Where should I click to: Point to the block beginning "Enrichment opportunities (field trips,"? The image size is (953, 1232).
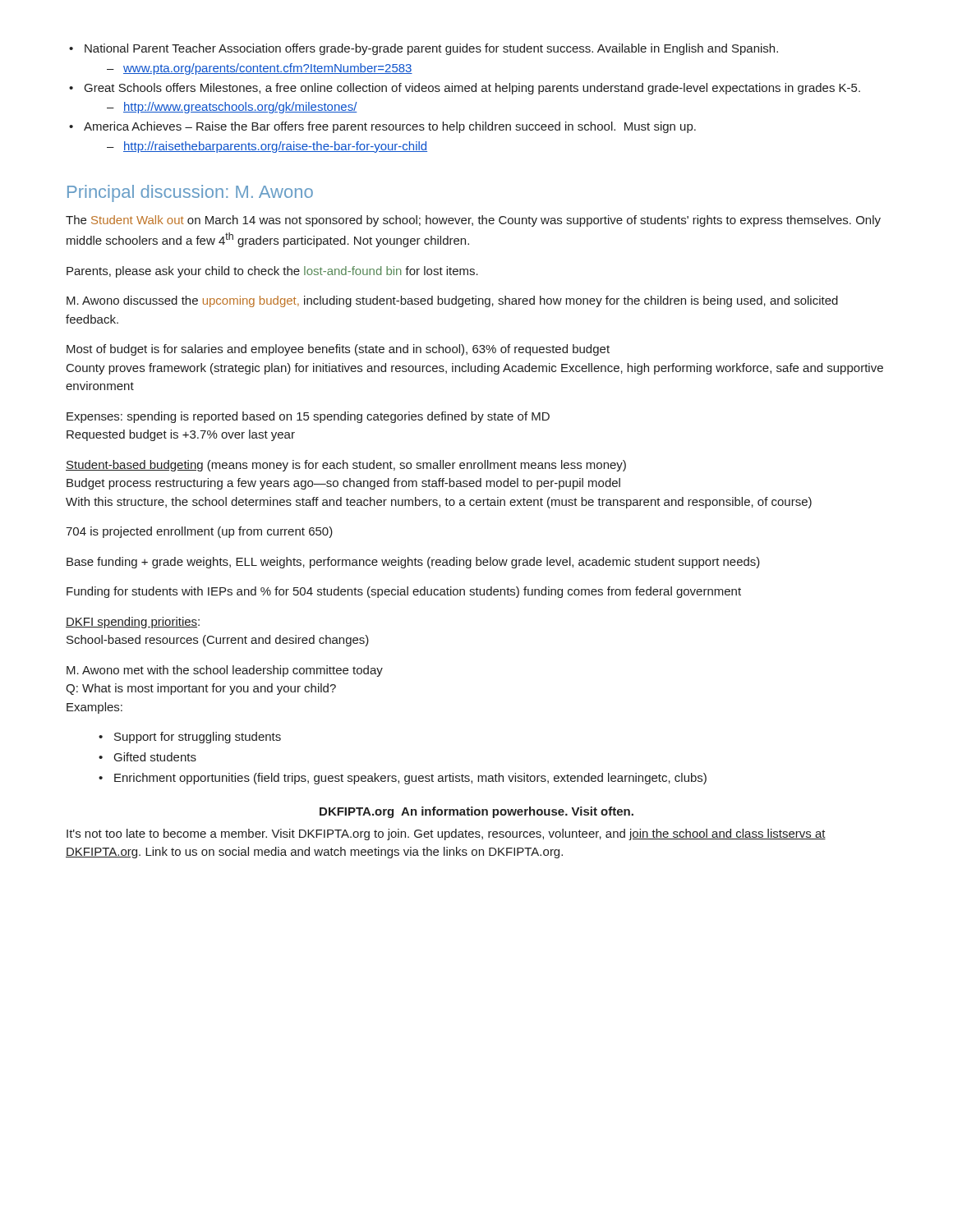[491, 777]
